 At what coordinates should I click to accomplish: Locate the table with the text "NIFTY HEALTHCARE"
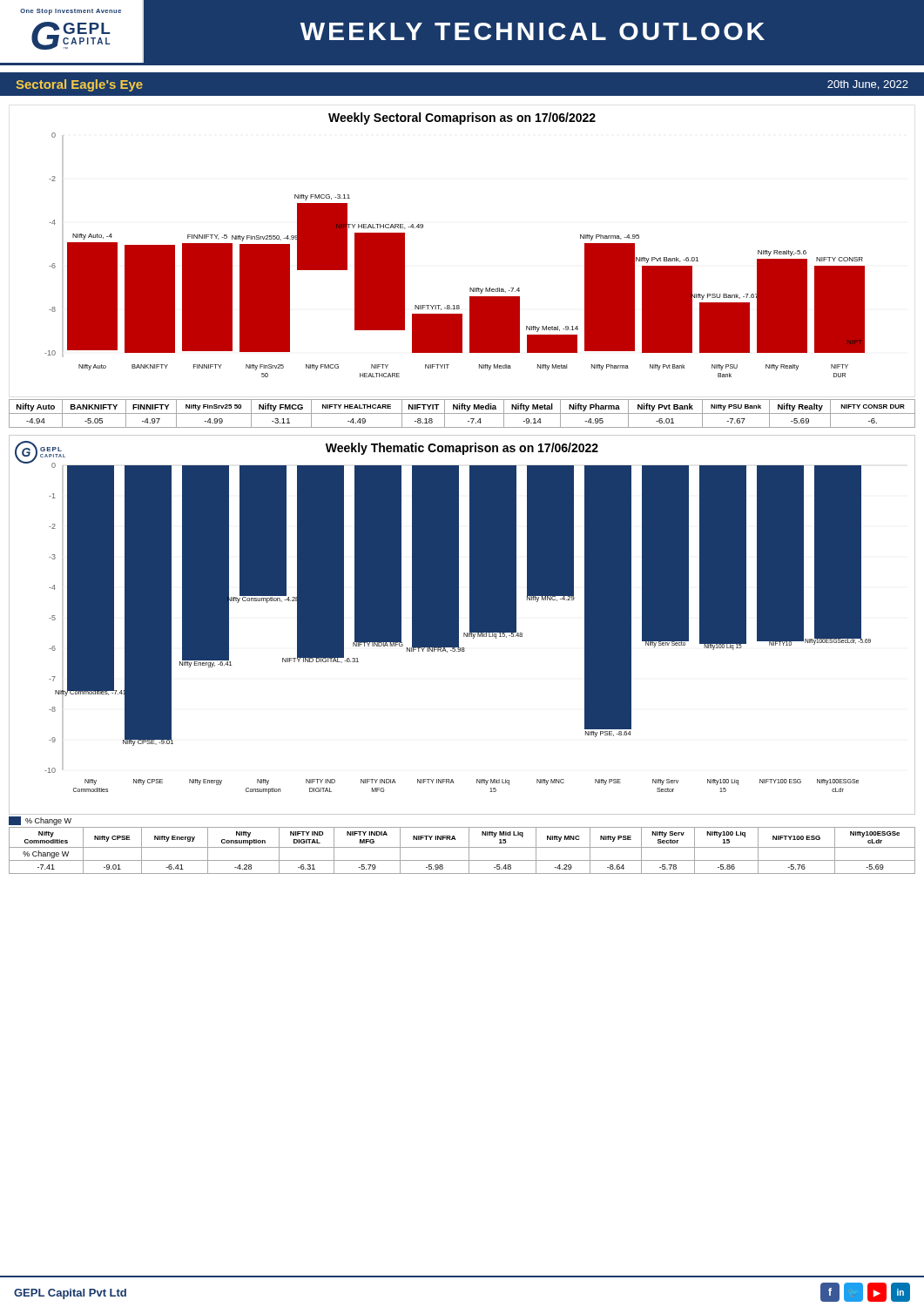pos(462,413)
